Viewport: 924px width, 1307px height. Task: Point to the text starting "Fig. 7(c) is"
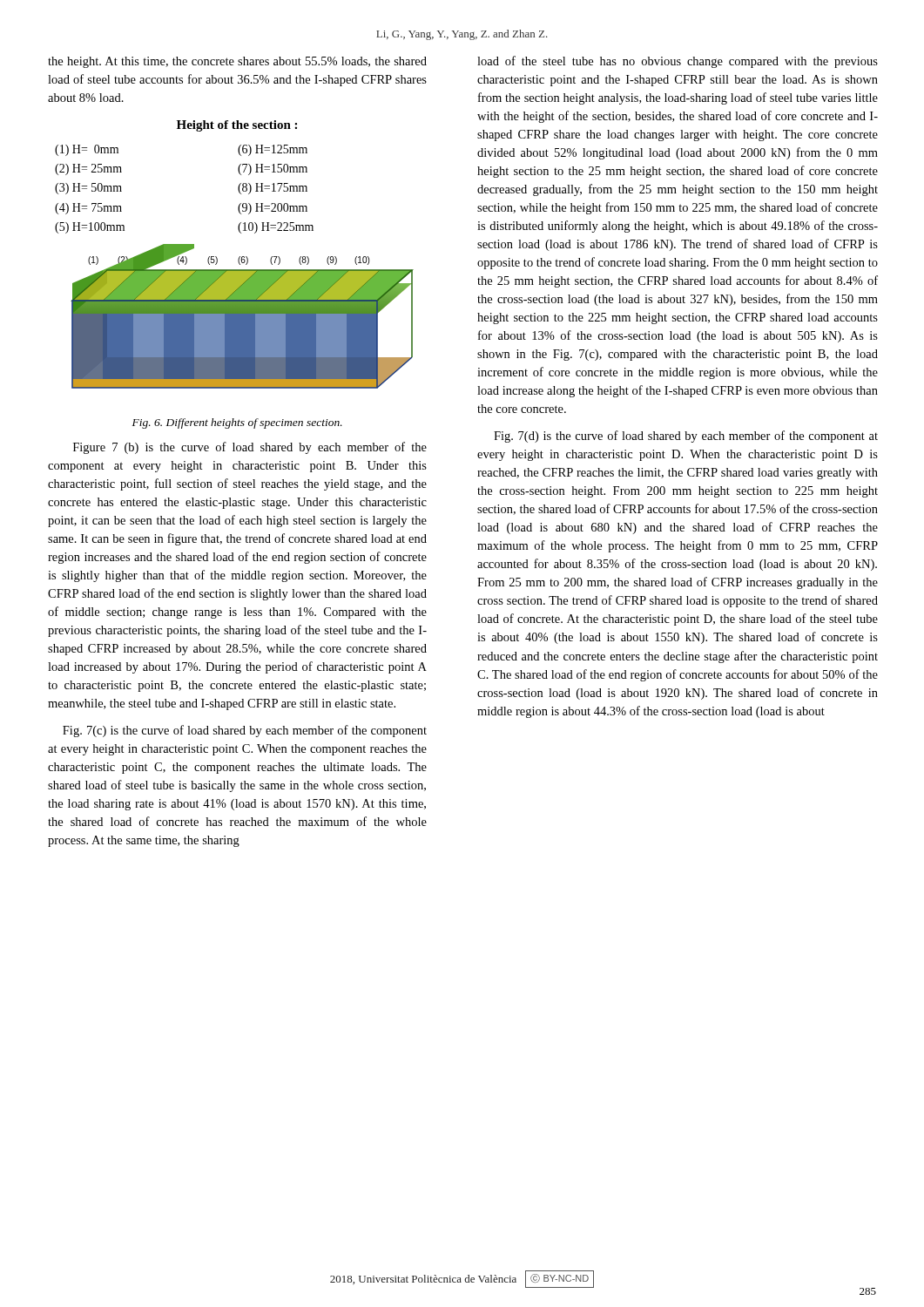pos(237,785)
